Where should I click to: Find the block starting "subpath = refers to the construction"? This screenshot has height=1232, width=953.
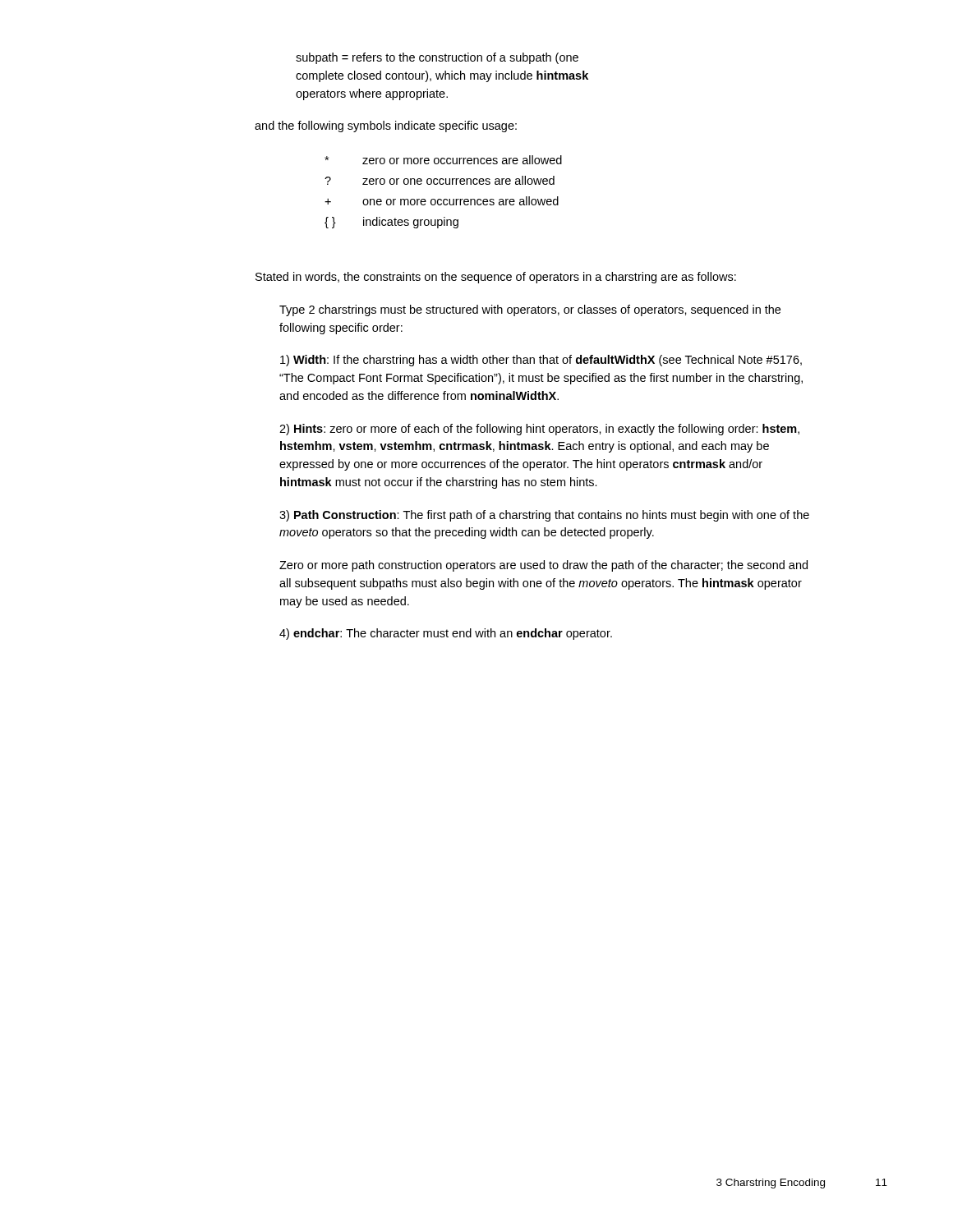pyautogui.click(x=442, y=75)
